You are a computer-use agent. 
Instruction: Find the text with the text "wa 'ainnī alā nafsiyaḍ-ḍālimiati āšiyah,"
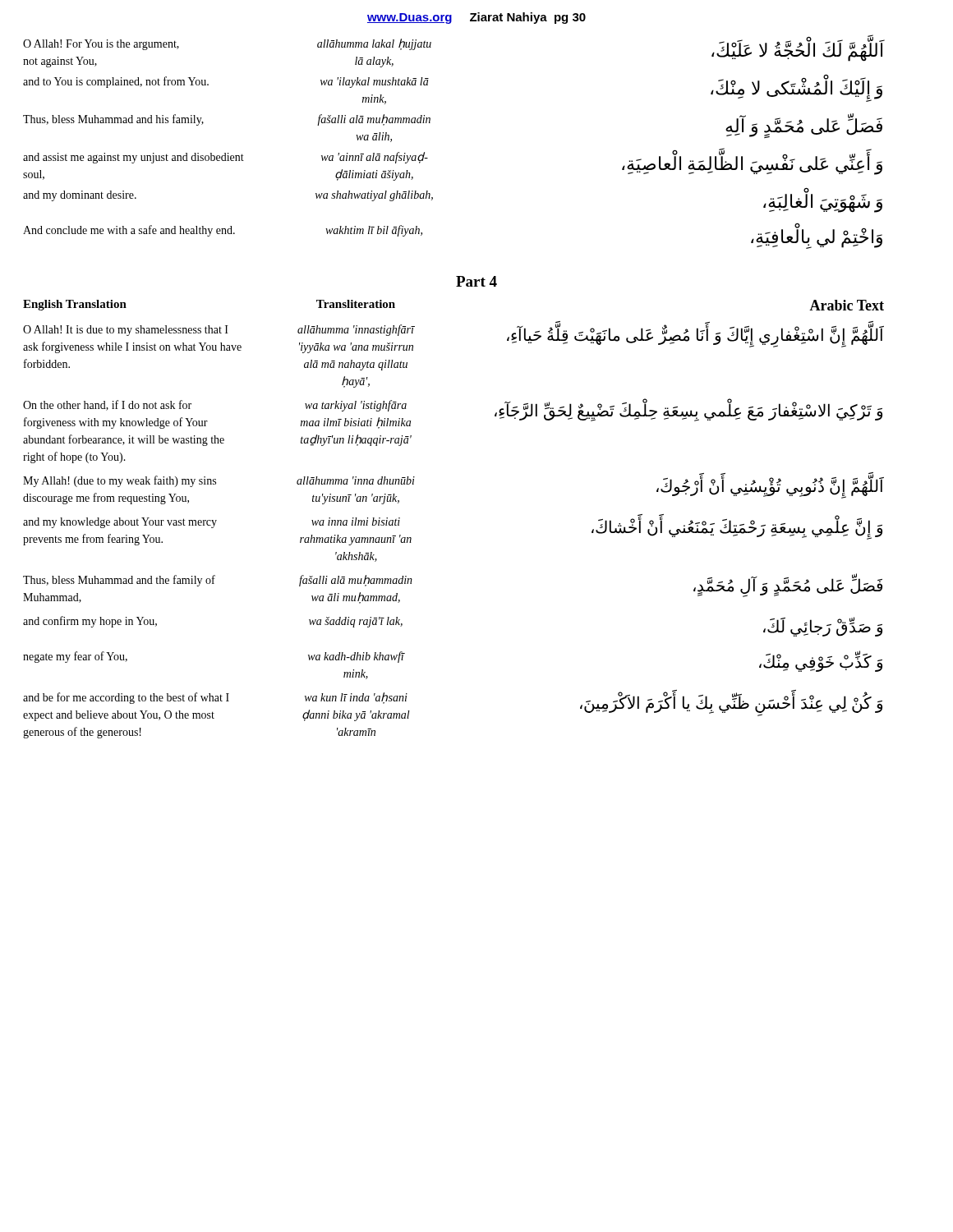374,166
